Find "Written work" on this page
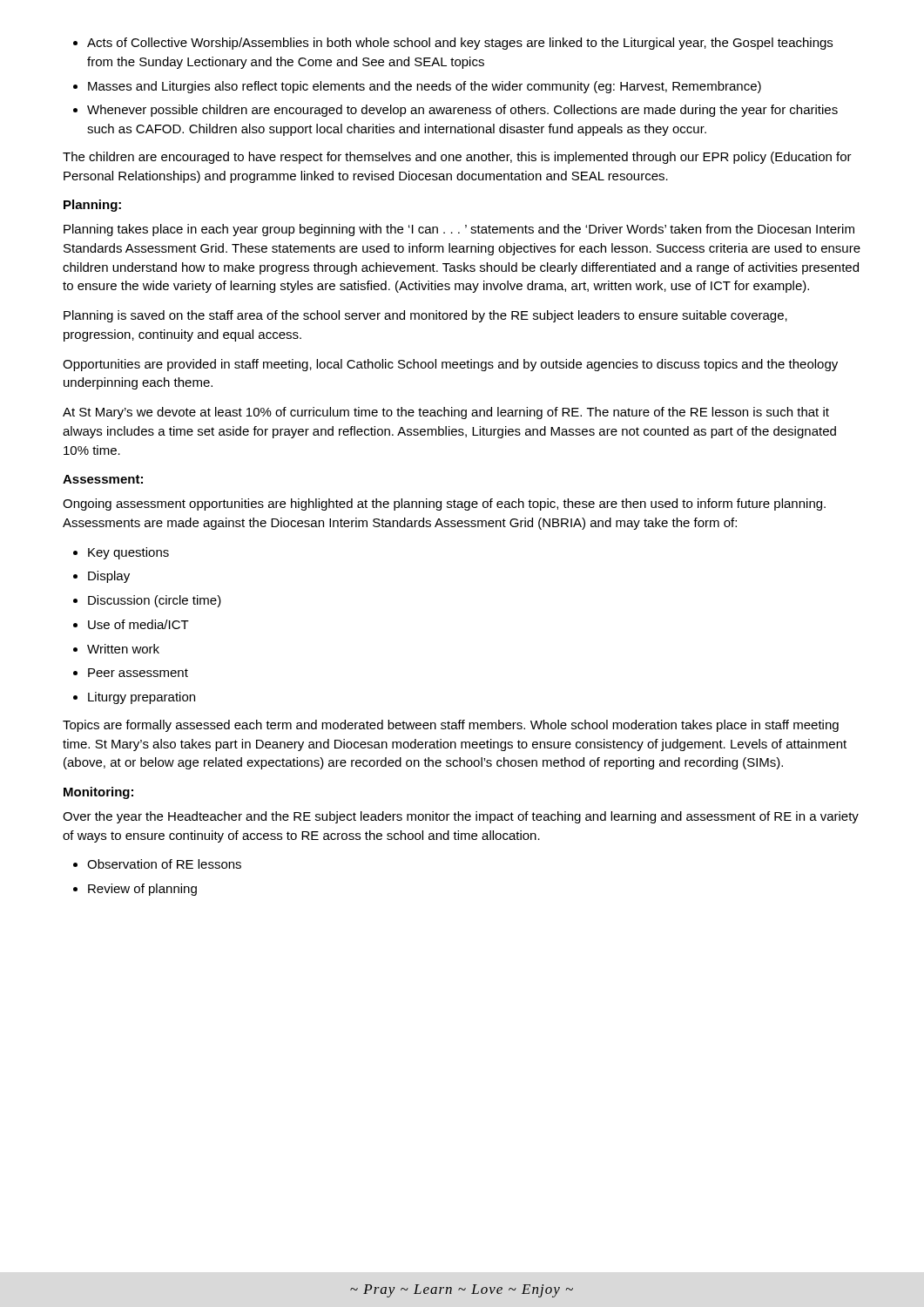 pyautogui.click(x=123, y=648)
